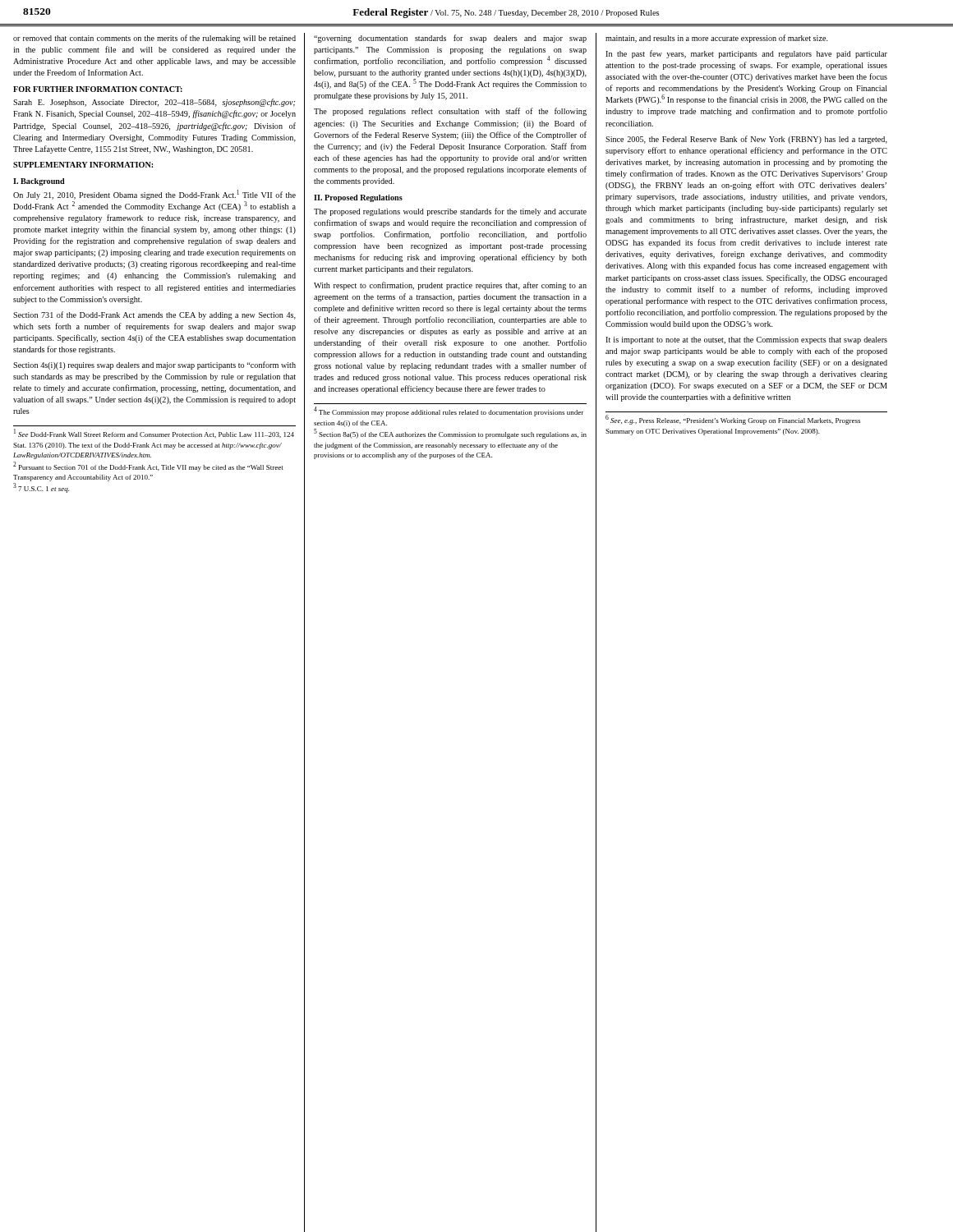This screenshot has height=1232, width=953.
Task: Locate the text starting "“governing documentation standards"
Action: pos(450,68)
